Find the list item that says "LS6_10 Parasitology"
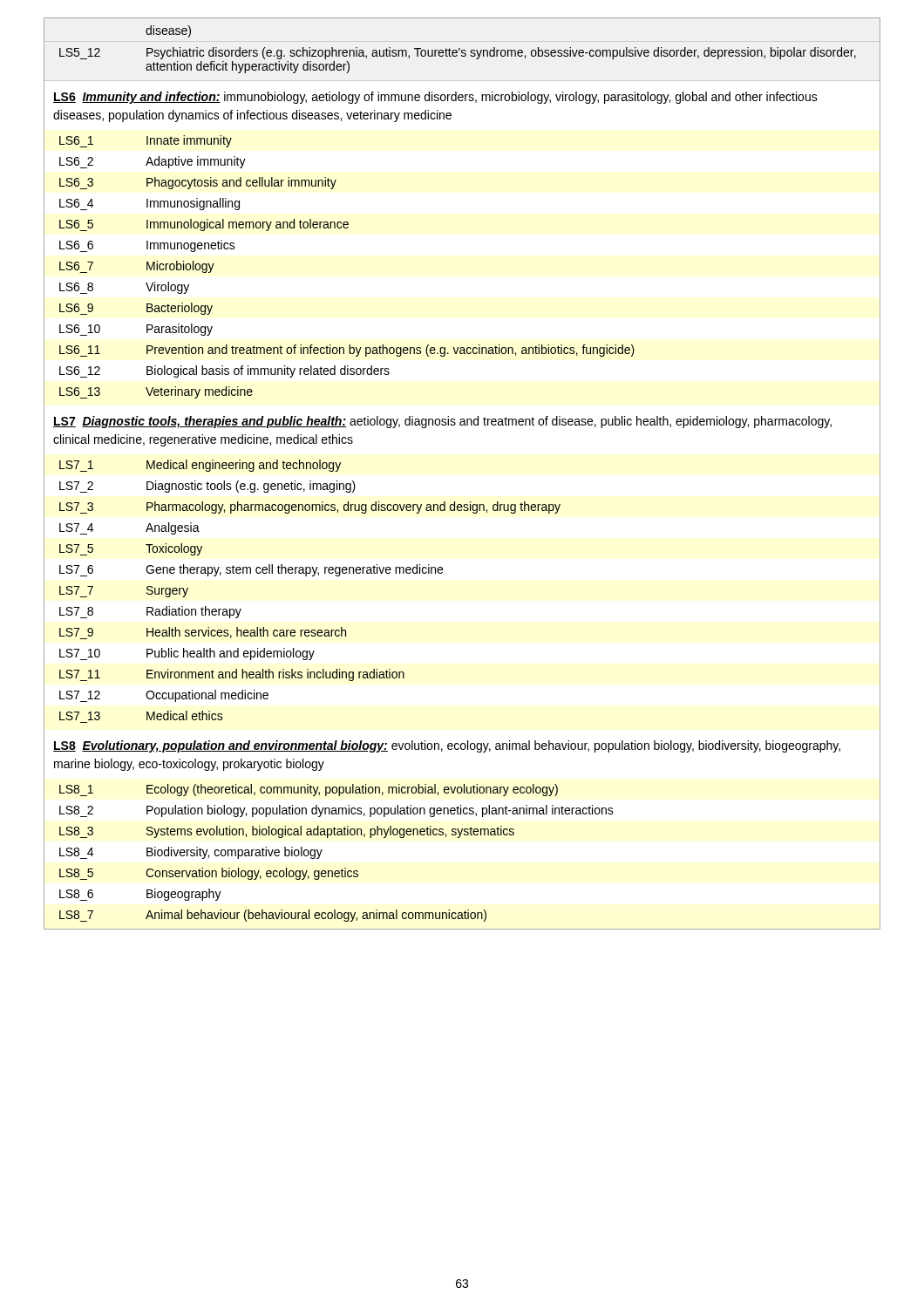Viewport: 924px width, 1308px height. [74, 329]
